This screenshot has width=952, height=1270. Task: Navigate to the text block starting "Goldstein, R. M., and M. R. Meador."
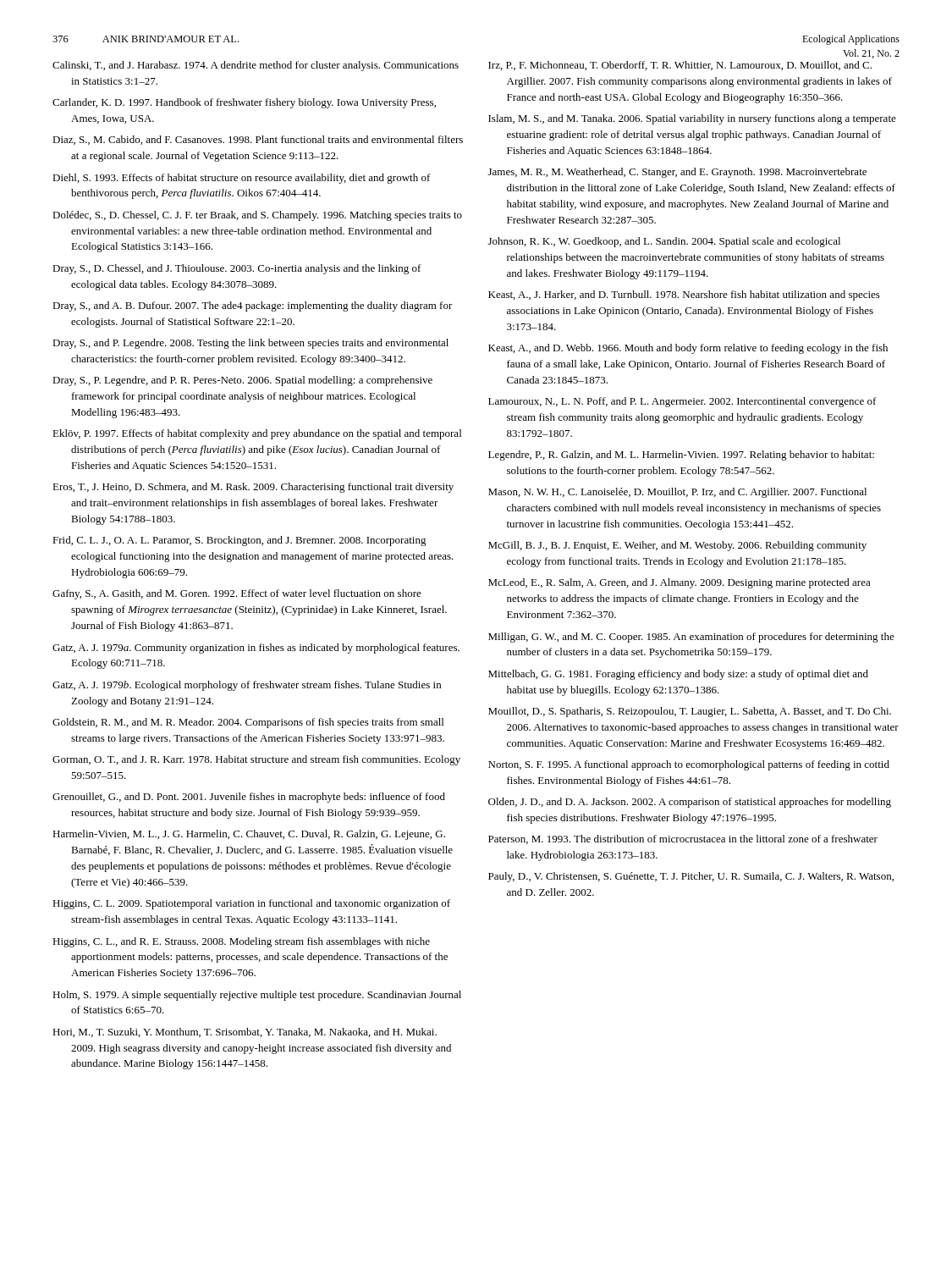[x=249, y=730]
